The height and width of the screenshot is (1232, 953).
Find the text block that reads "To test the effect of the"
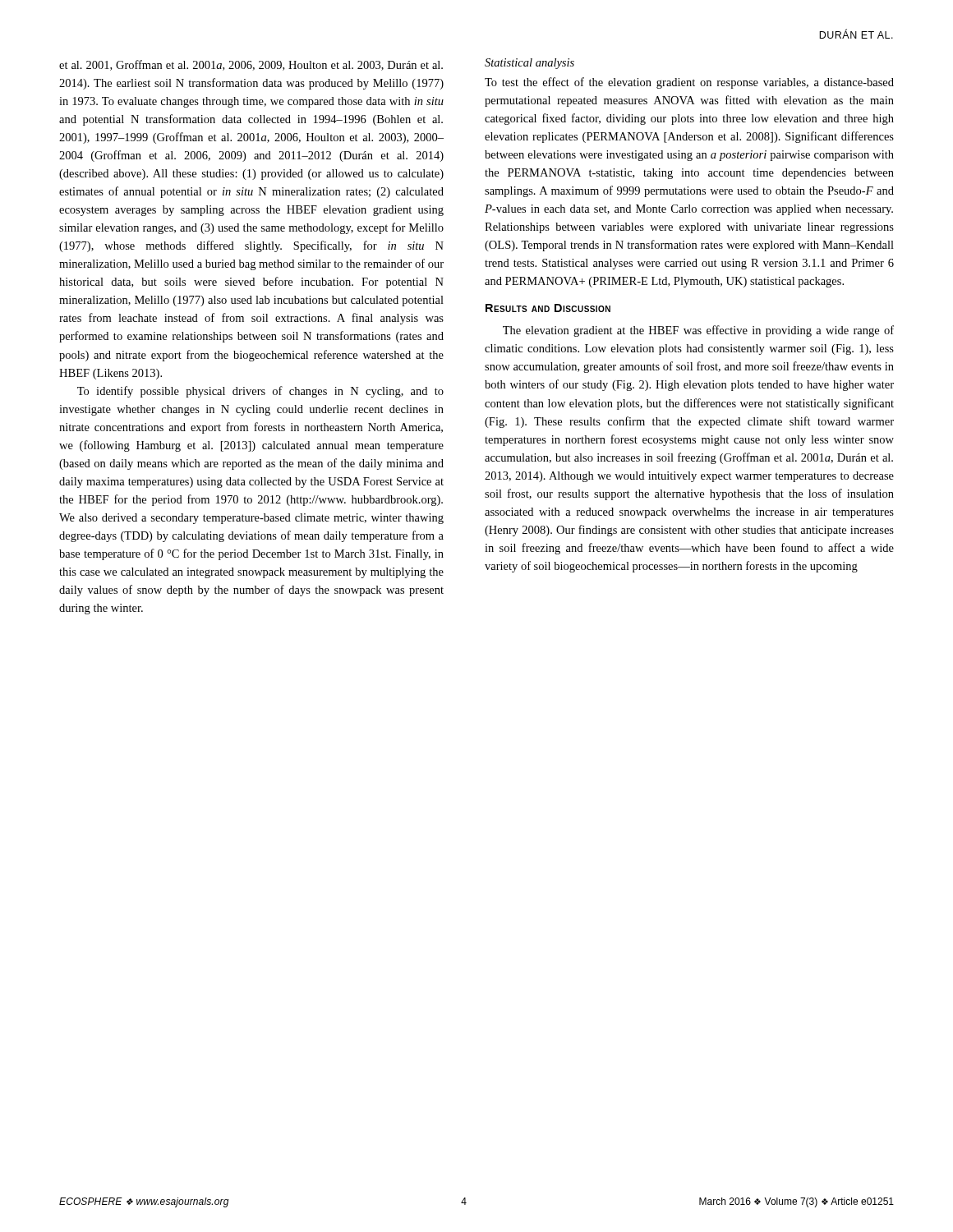[689, 182]
